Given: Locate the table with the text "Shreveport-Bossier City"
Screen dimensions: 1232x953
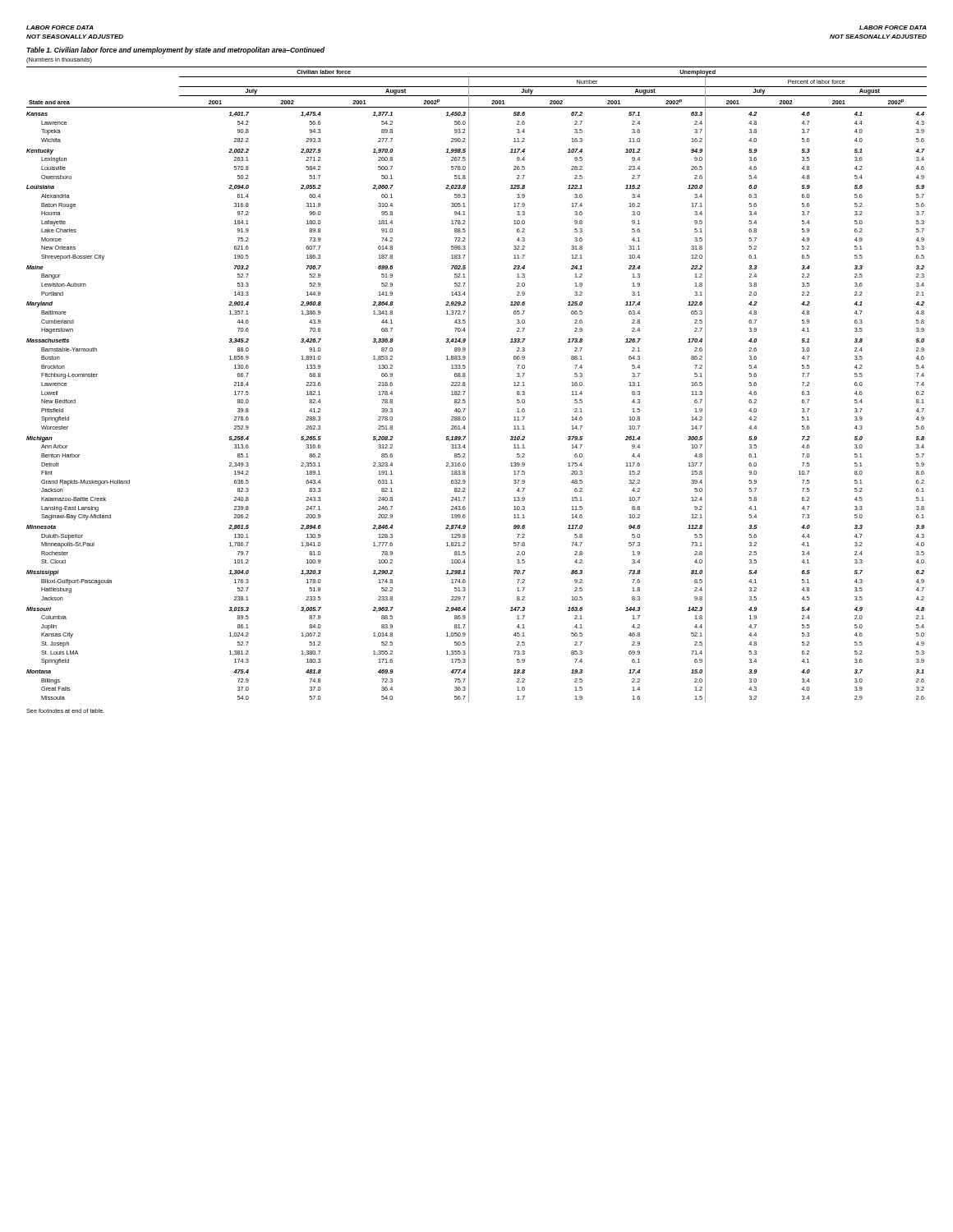Looking at the screenshot, I should [476, 384].
